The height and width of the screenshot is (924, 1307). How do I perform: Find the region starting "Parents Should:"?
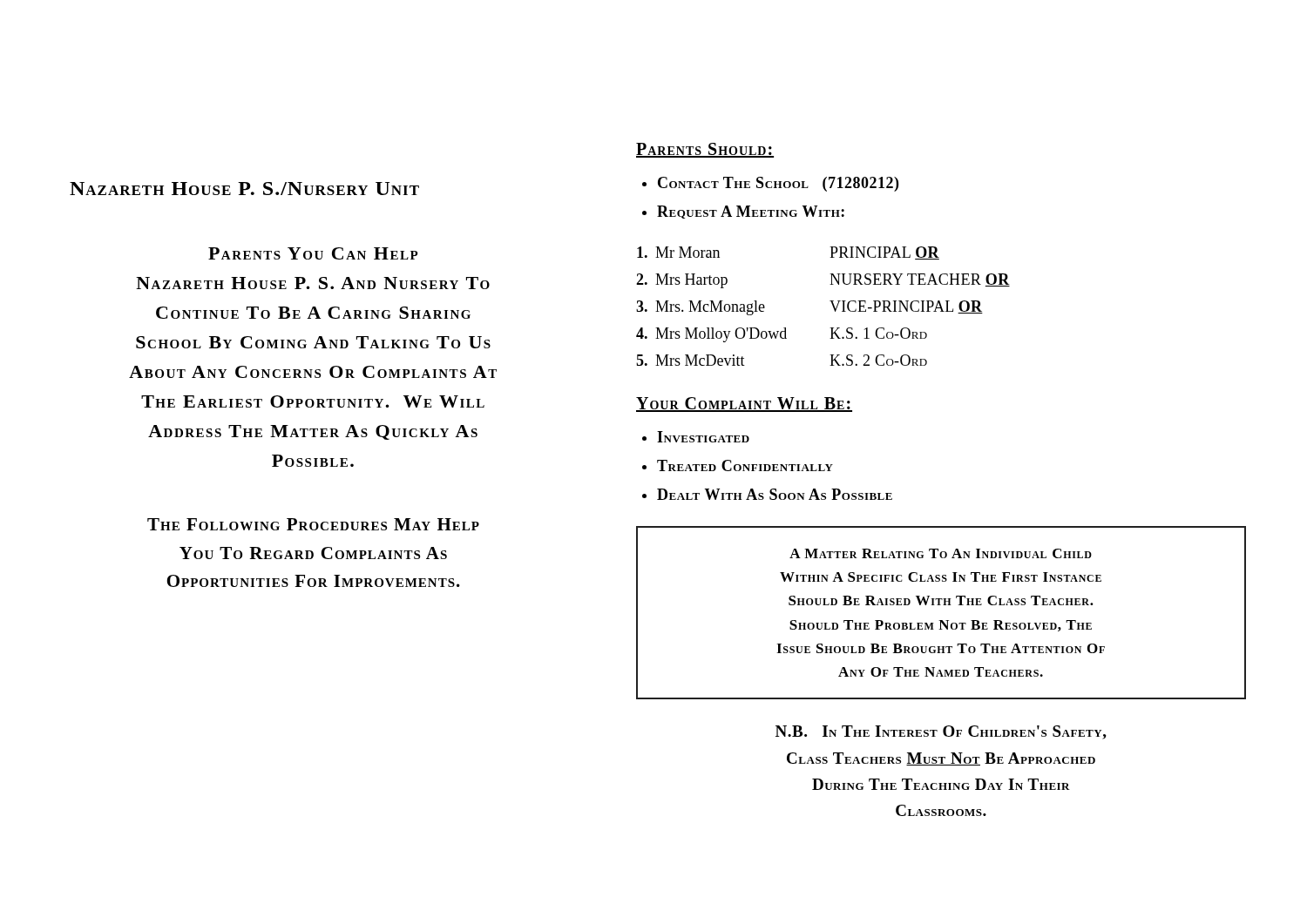coord(705,150)
